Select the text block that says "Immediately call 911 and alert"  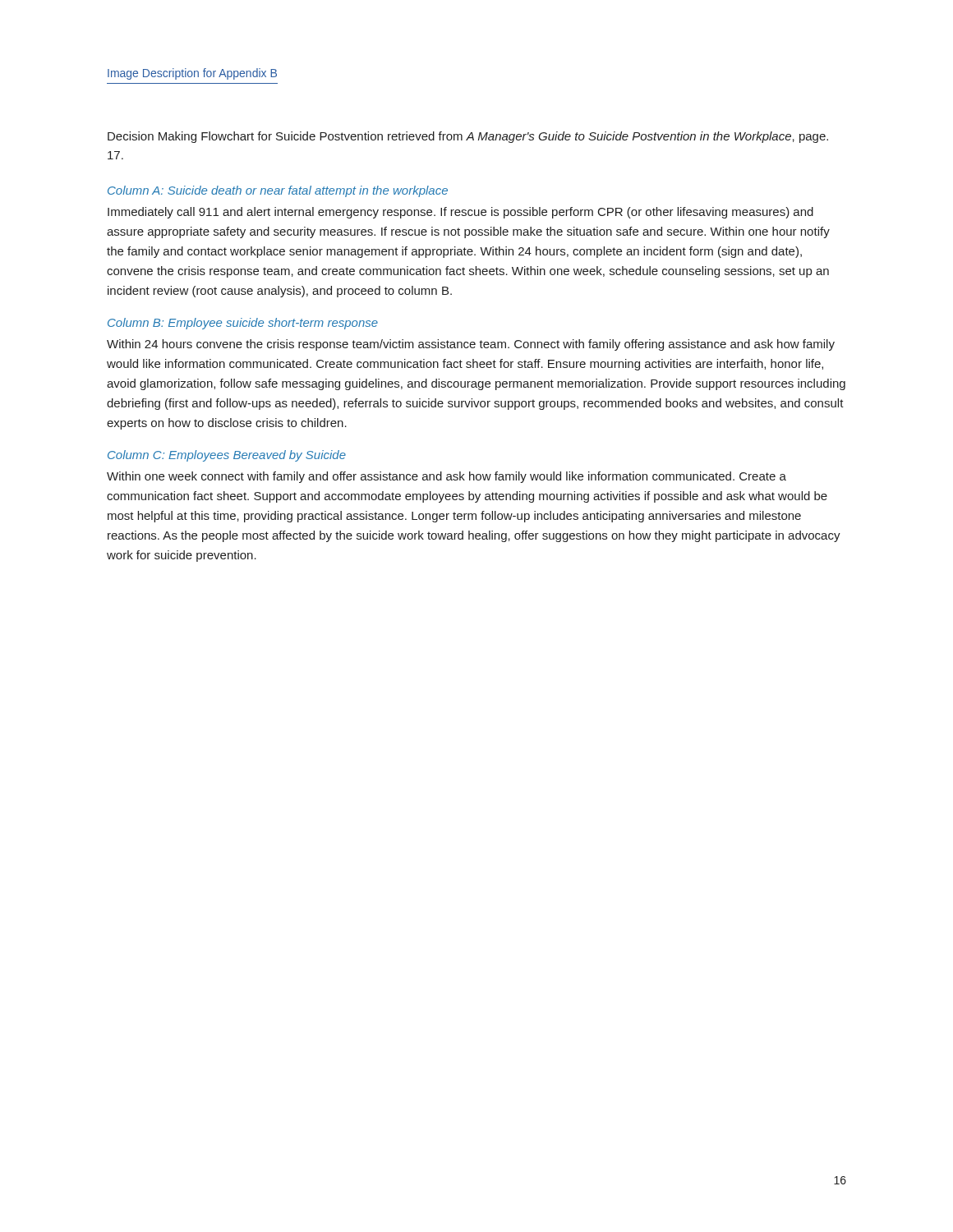point(468,251)
